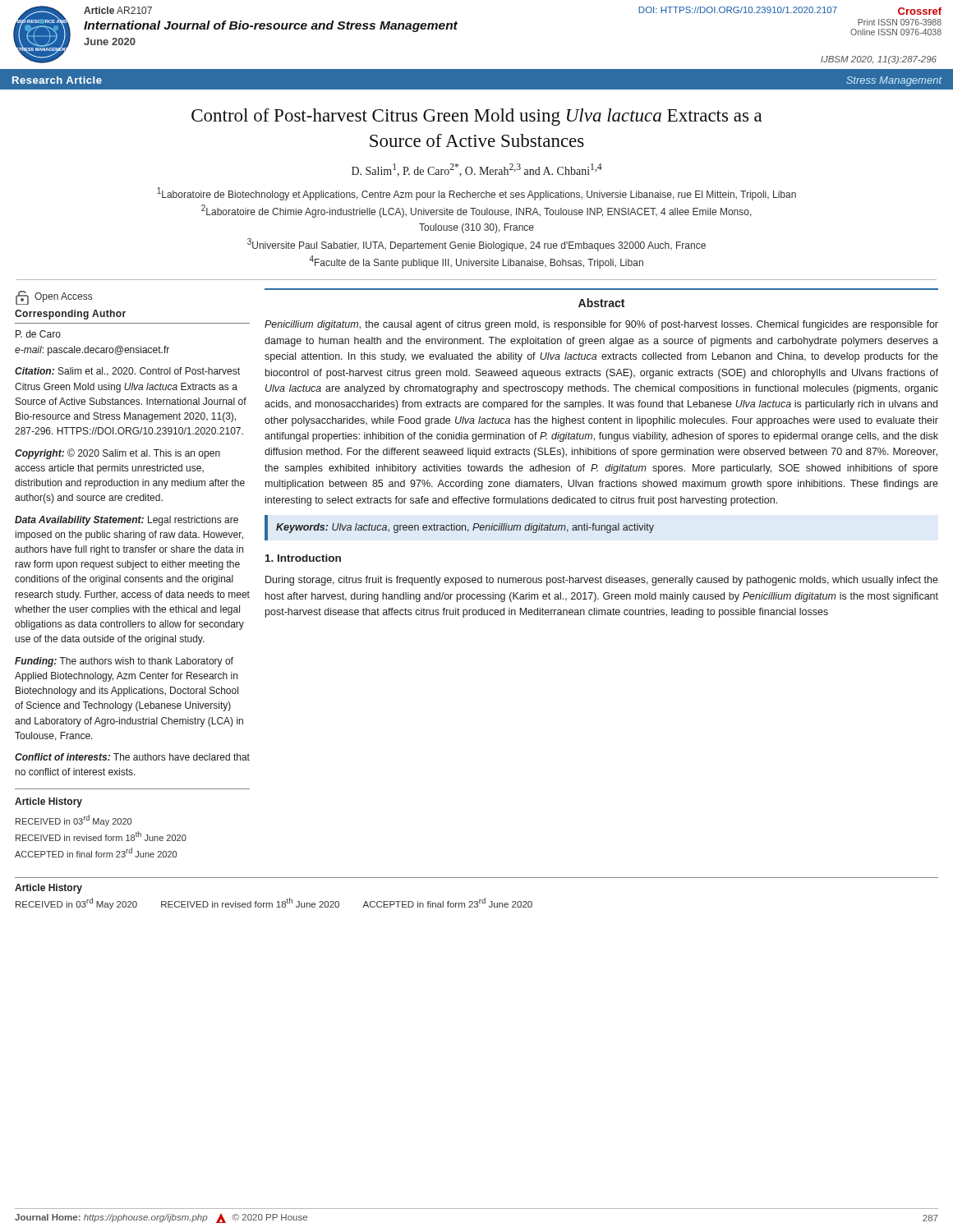Point to the block beginning "Penicillium digitatum, the causal"
953x1232 pixels.
coord(601,412)
